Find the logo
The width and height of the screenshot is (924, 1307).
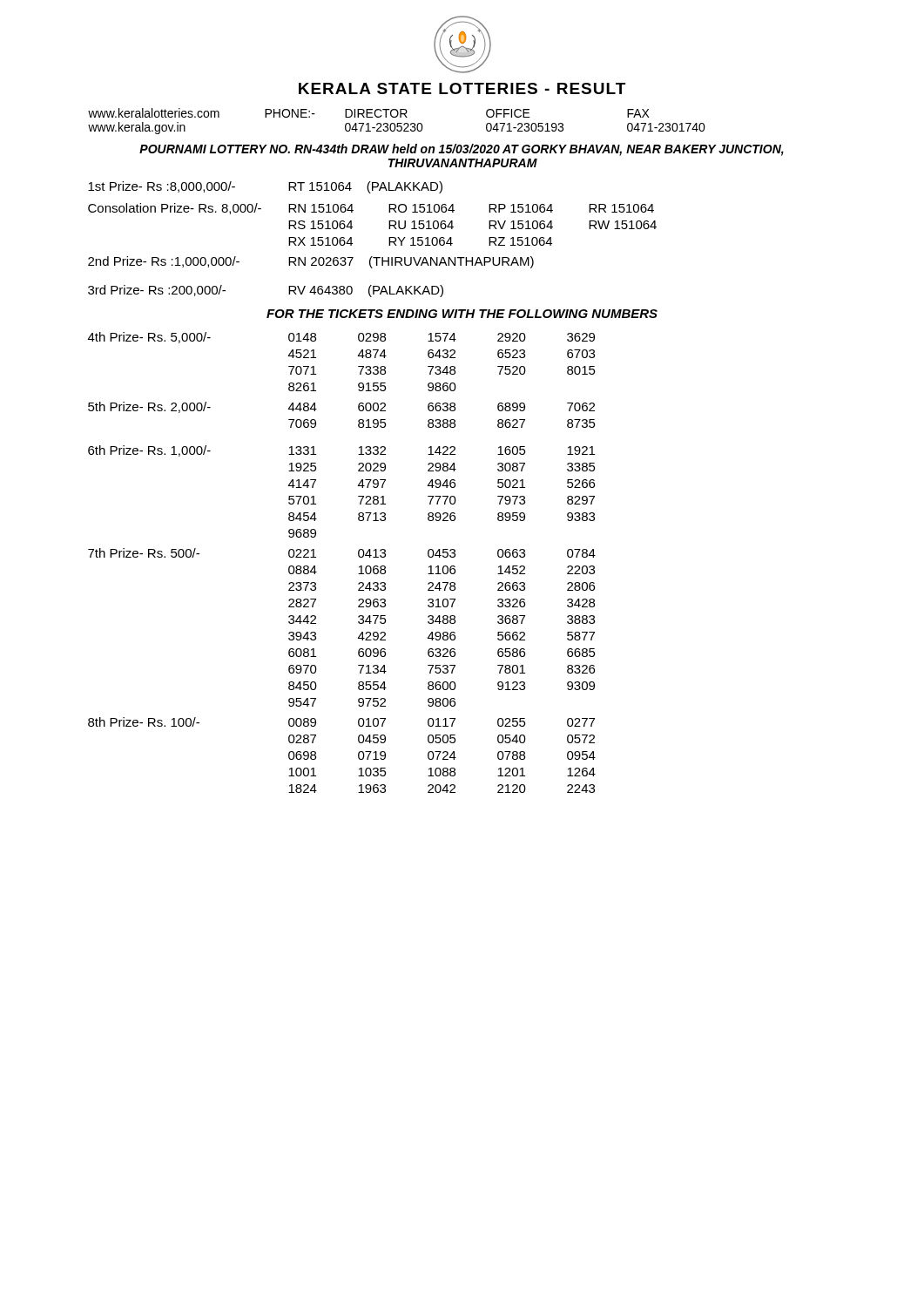462,39
